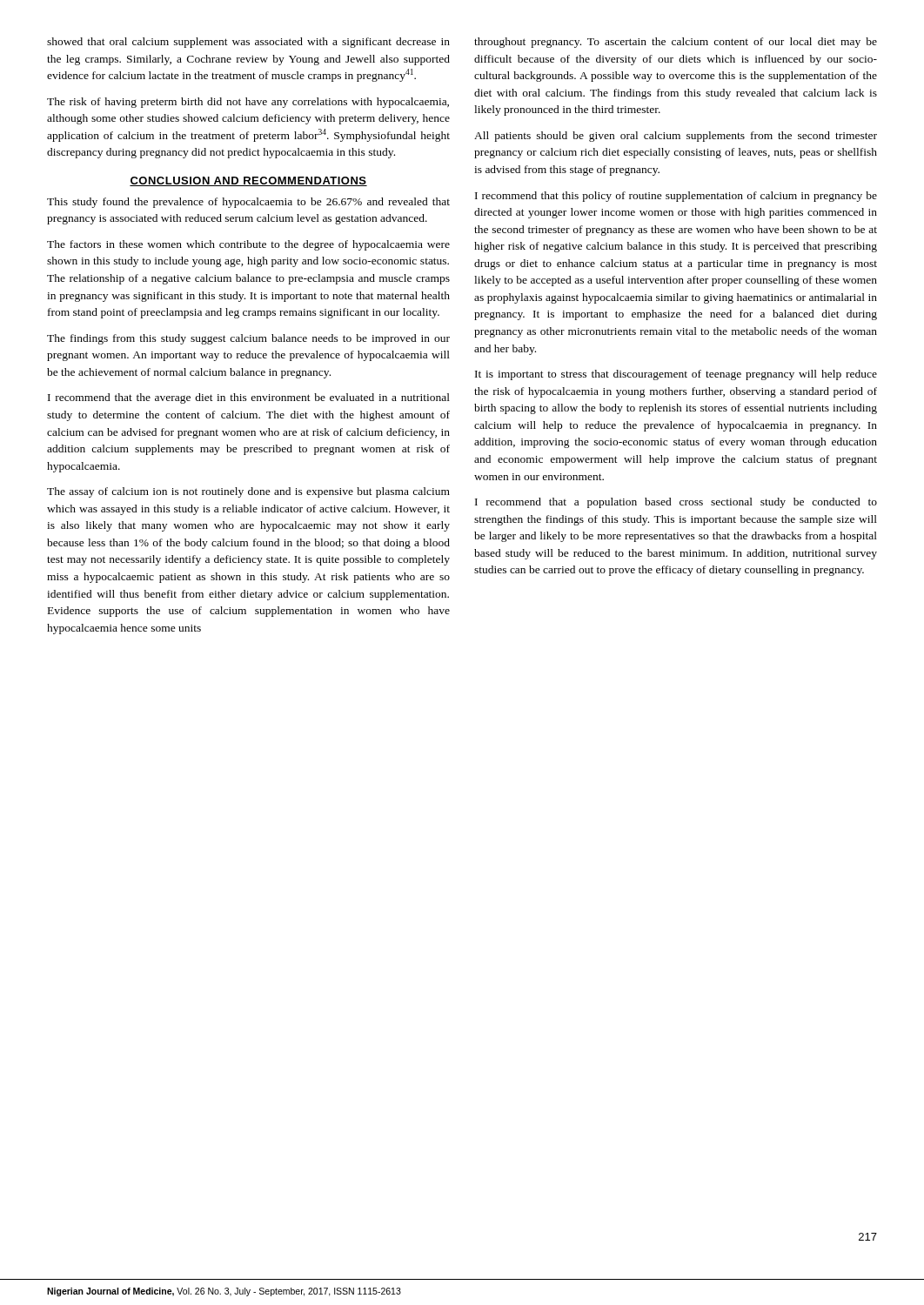The height and width of the screenshot is (1305, 924).
Task: Locate the block of text that opens with "The findings from"
Action: (248, 355)
